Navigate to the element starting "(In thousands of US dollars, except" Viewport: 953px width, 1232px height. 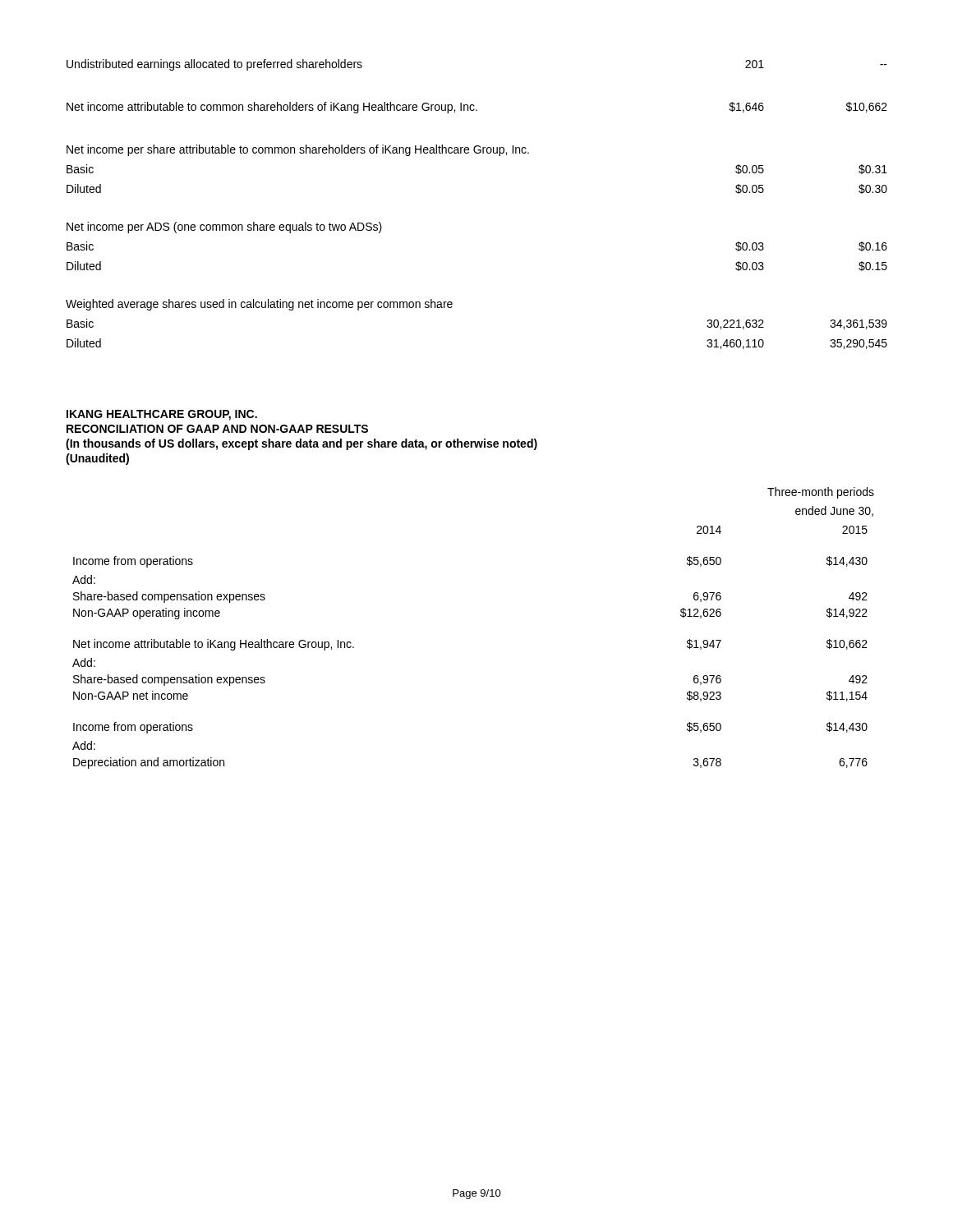[x=476, y=444]
